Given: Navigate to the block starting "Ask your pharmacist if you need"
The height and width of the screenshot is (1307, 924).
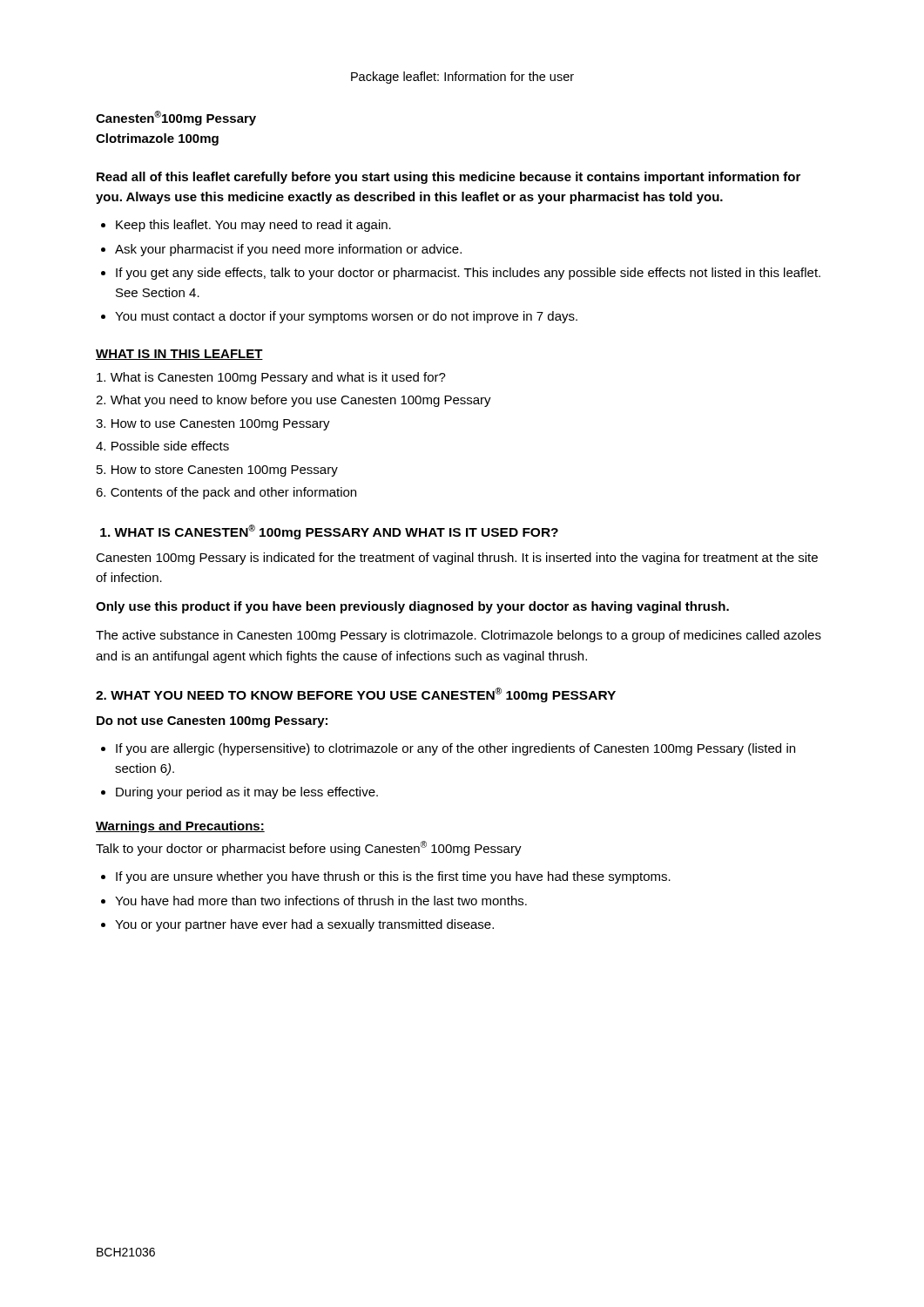Looking at the screenshot, I should (289, 248).
